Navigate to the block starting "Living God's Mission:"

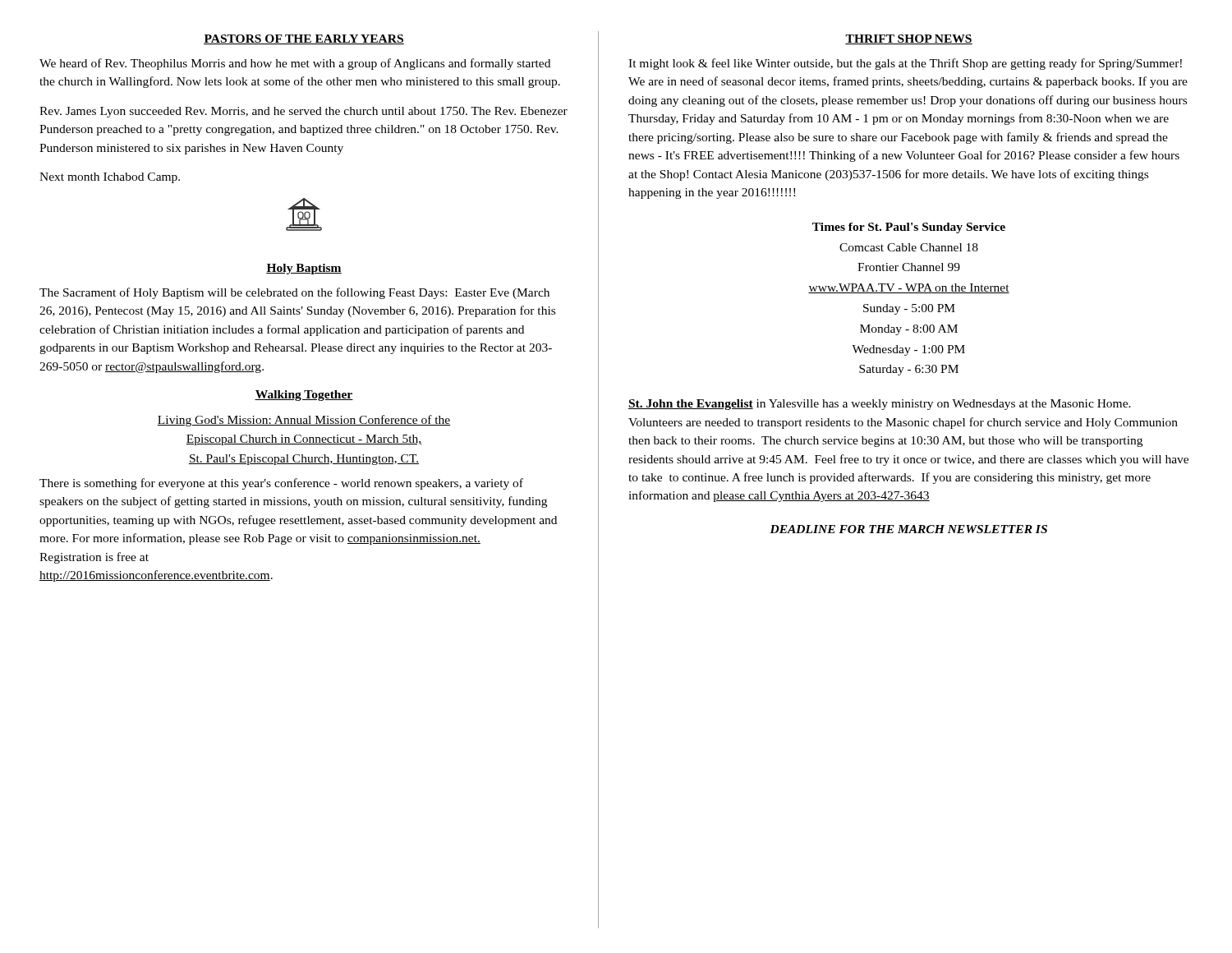pyautogui.click(x=304, y=439)
